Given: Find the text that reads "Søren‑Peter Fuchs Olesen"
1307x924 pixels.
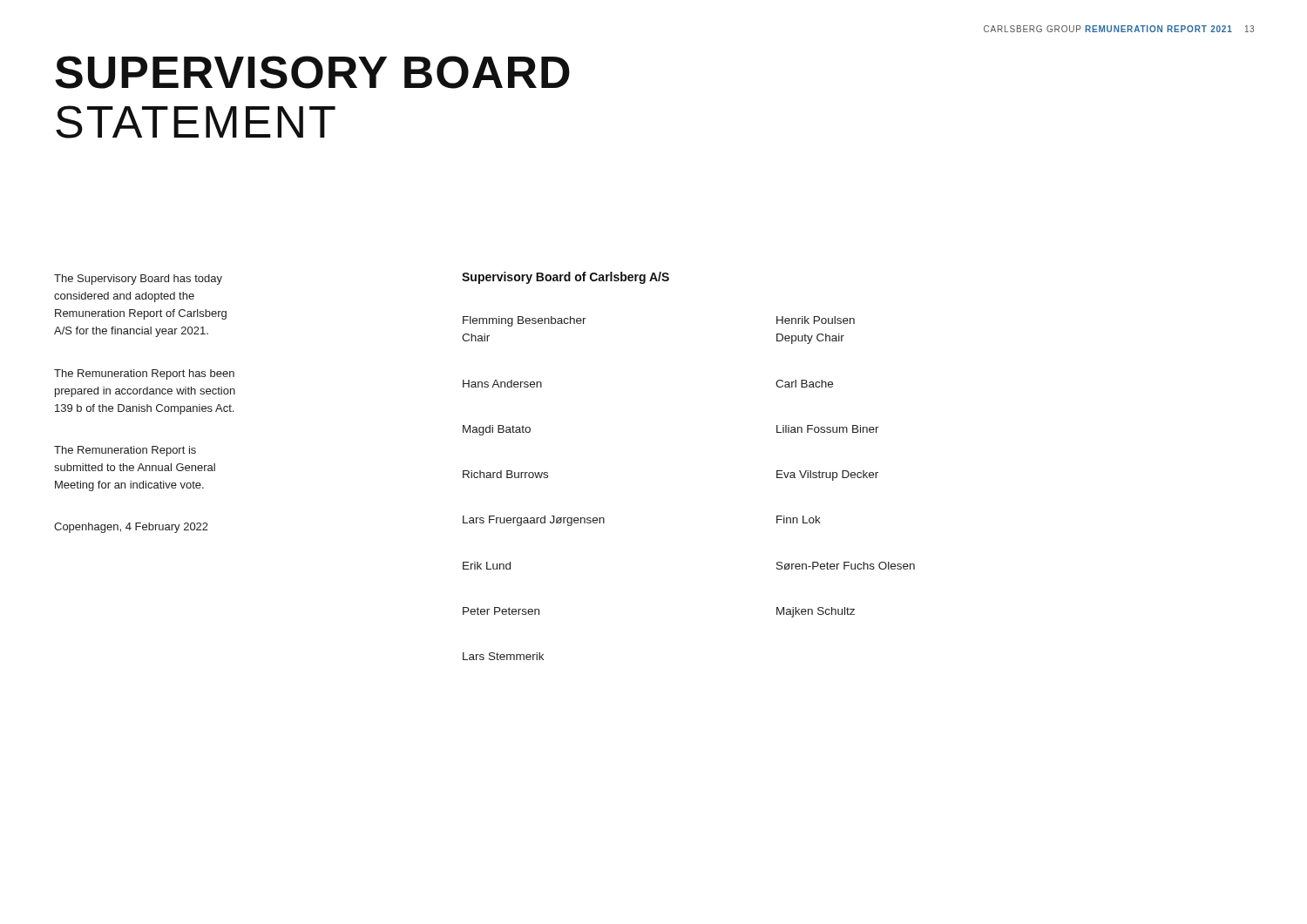Looking at the screenshot, I should [845, 565].
